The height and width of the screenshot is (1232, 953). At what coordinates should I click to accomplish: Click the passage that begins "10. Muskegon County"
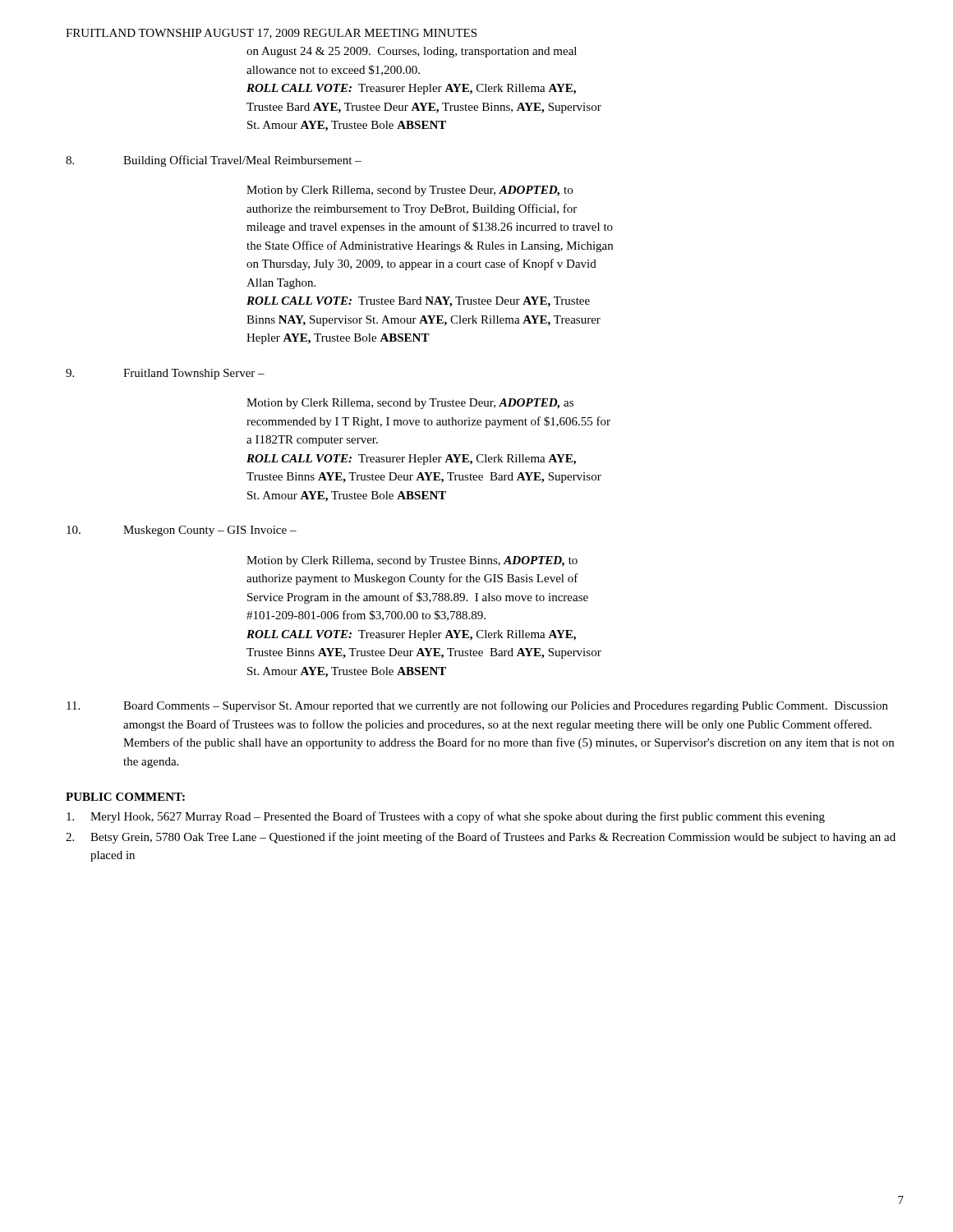[x=181, y=530]
